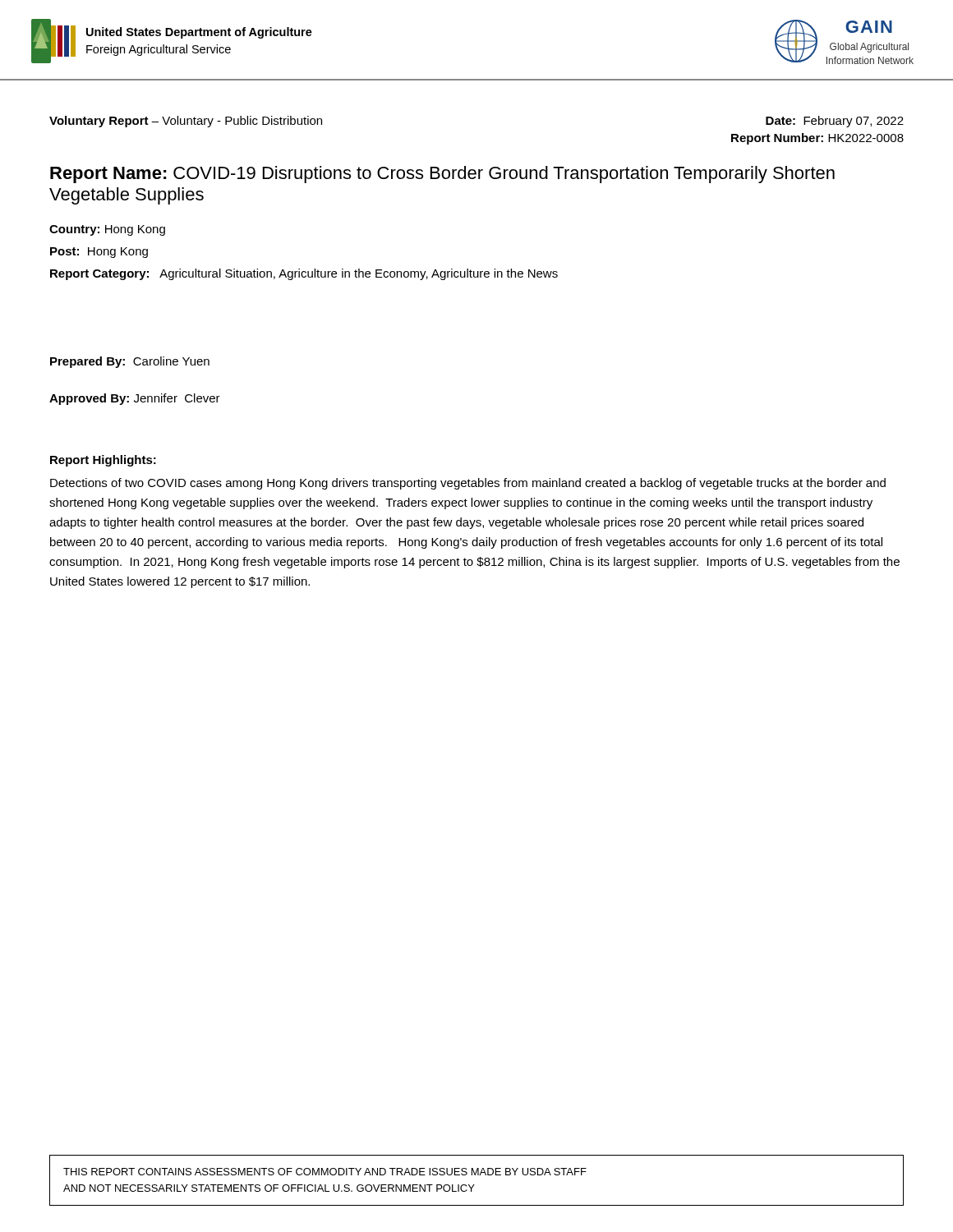Point to the title beginning "Report Name: COVID-19 Disruptions"
This screenshot has height=1232, width=953.
pos(442,184)
